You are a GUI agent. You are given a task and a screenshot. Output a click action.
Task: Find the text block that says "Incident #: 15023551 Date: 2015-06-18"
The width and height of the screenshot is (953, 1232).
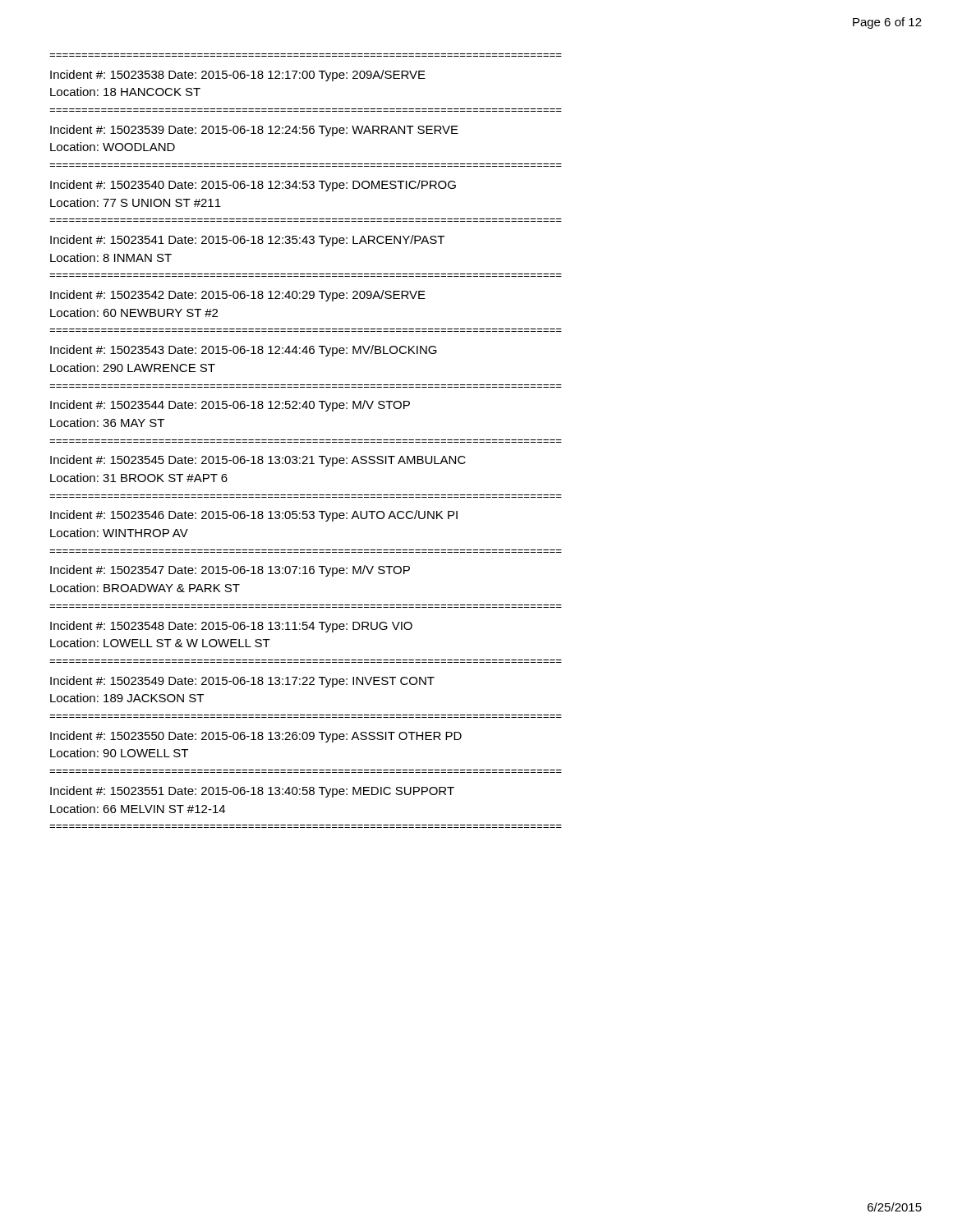[252, 799]
